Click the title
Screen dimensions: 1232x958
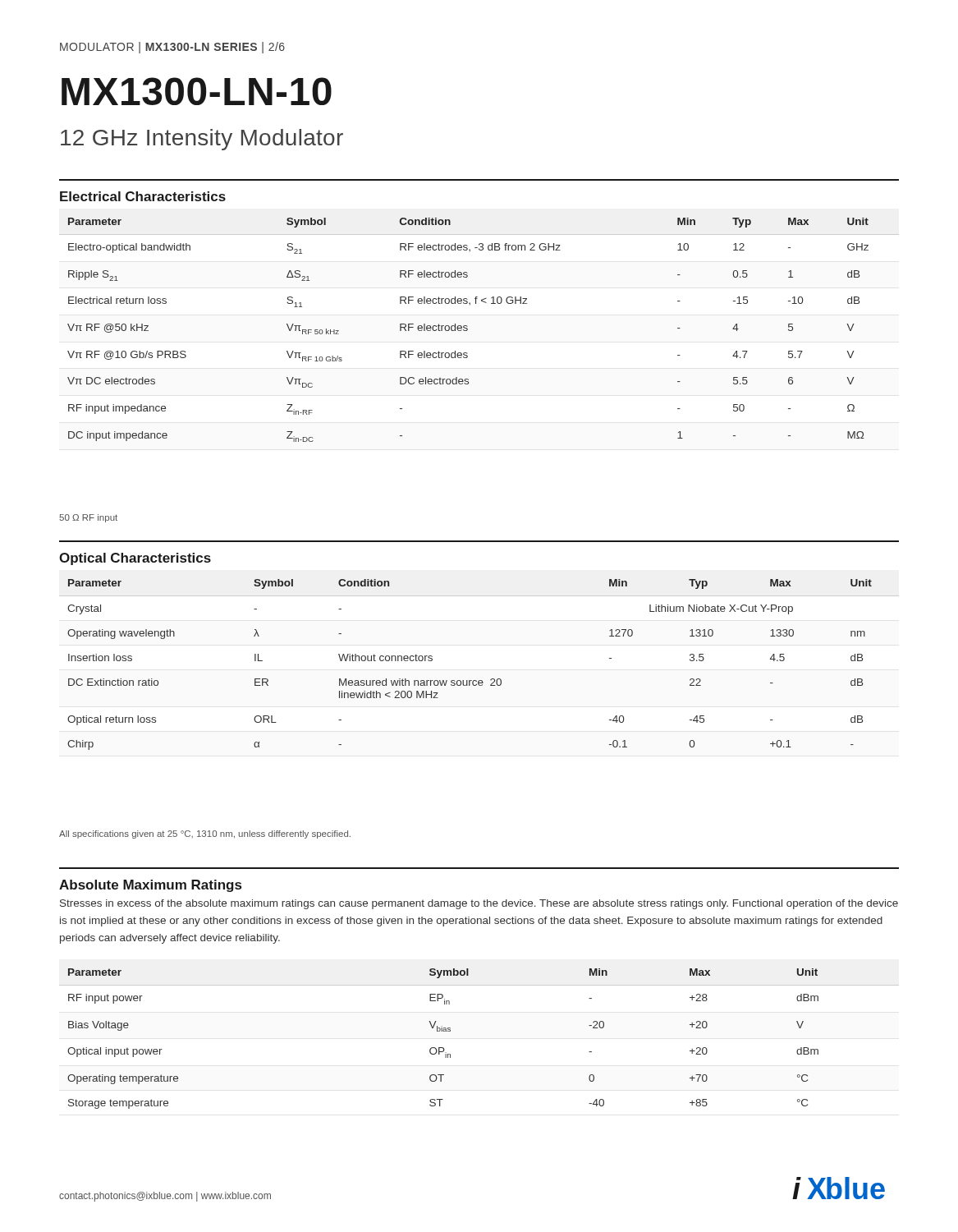(x=196, y=92)
